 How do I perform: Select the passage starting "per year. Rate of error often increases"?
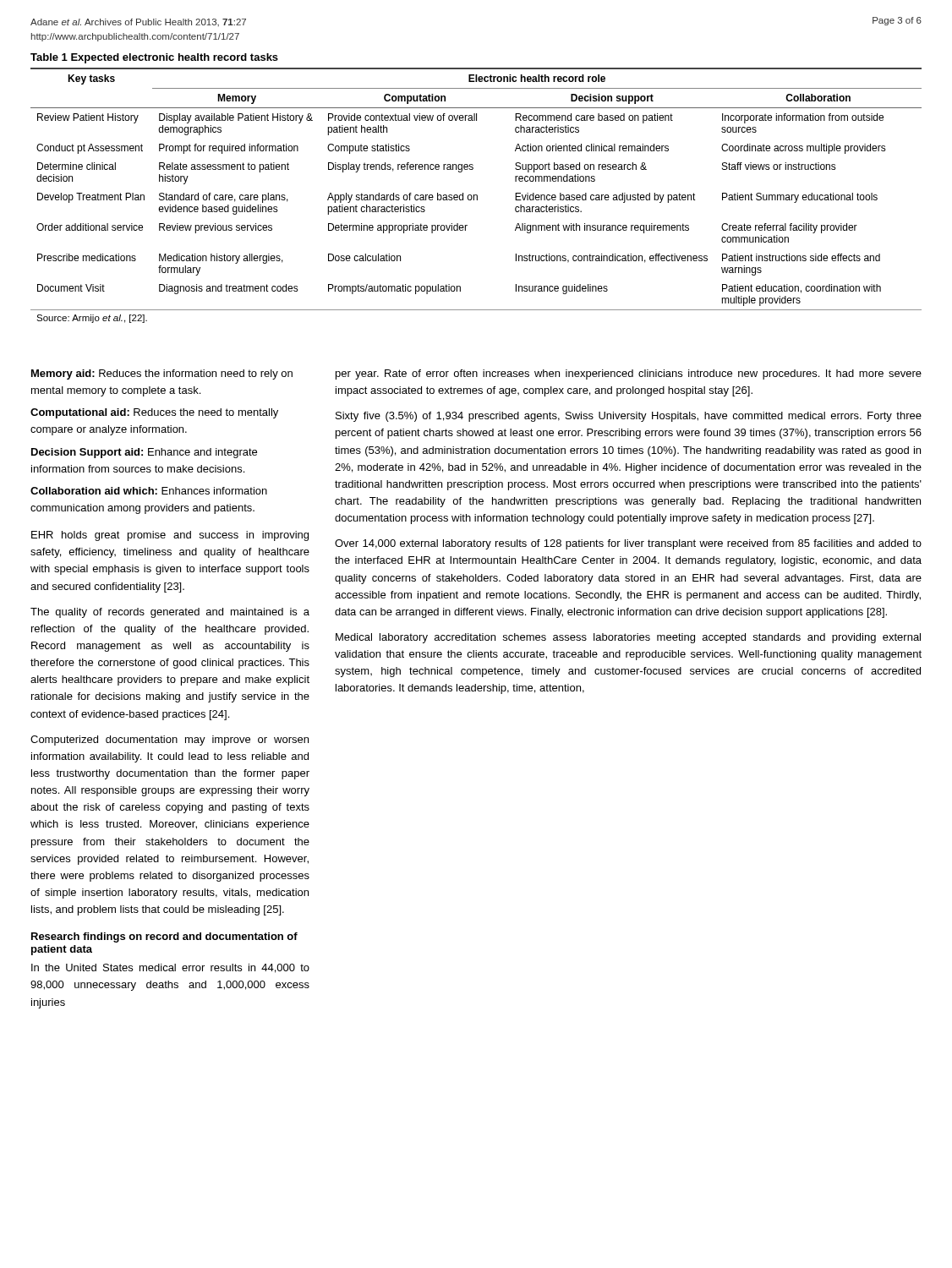(628, 382)
